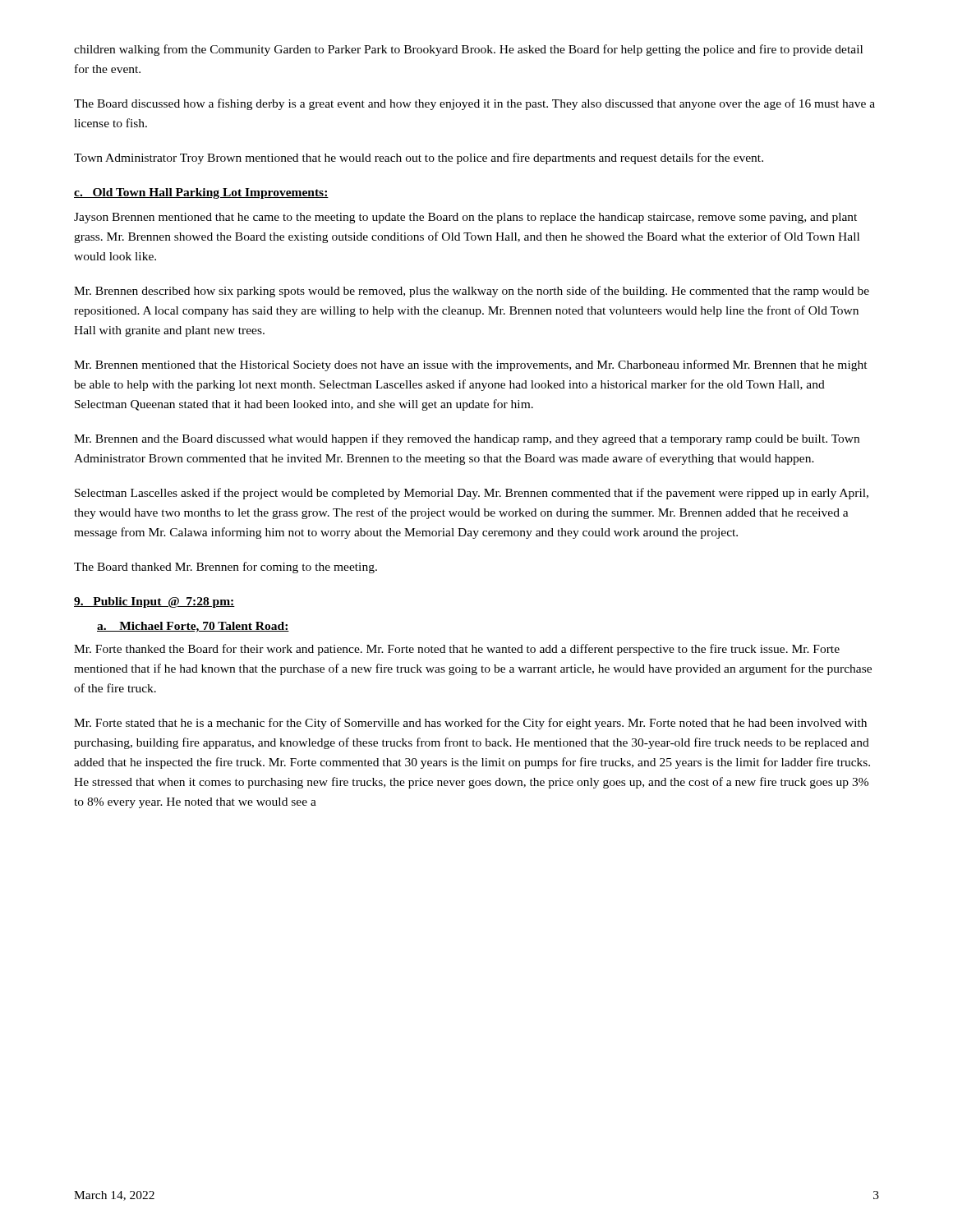
Task: Locate the block of text that opens with "children walking from the Community Garden to"
Action: tap(469, 59)
